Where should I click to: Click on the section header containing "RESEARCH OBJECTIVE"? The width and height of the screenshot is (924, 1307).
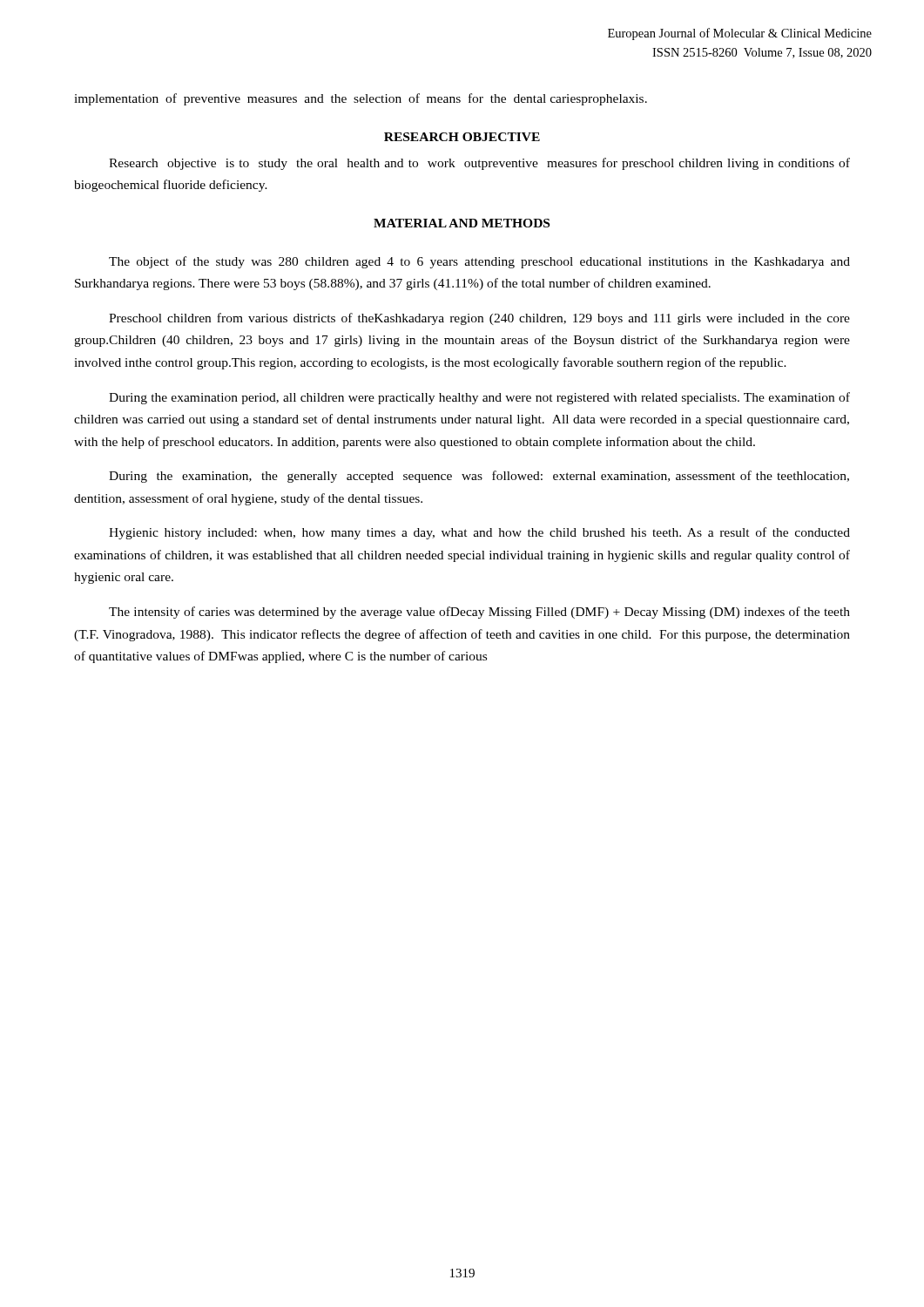click(462, 136)
